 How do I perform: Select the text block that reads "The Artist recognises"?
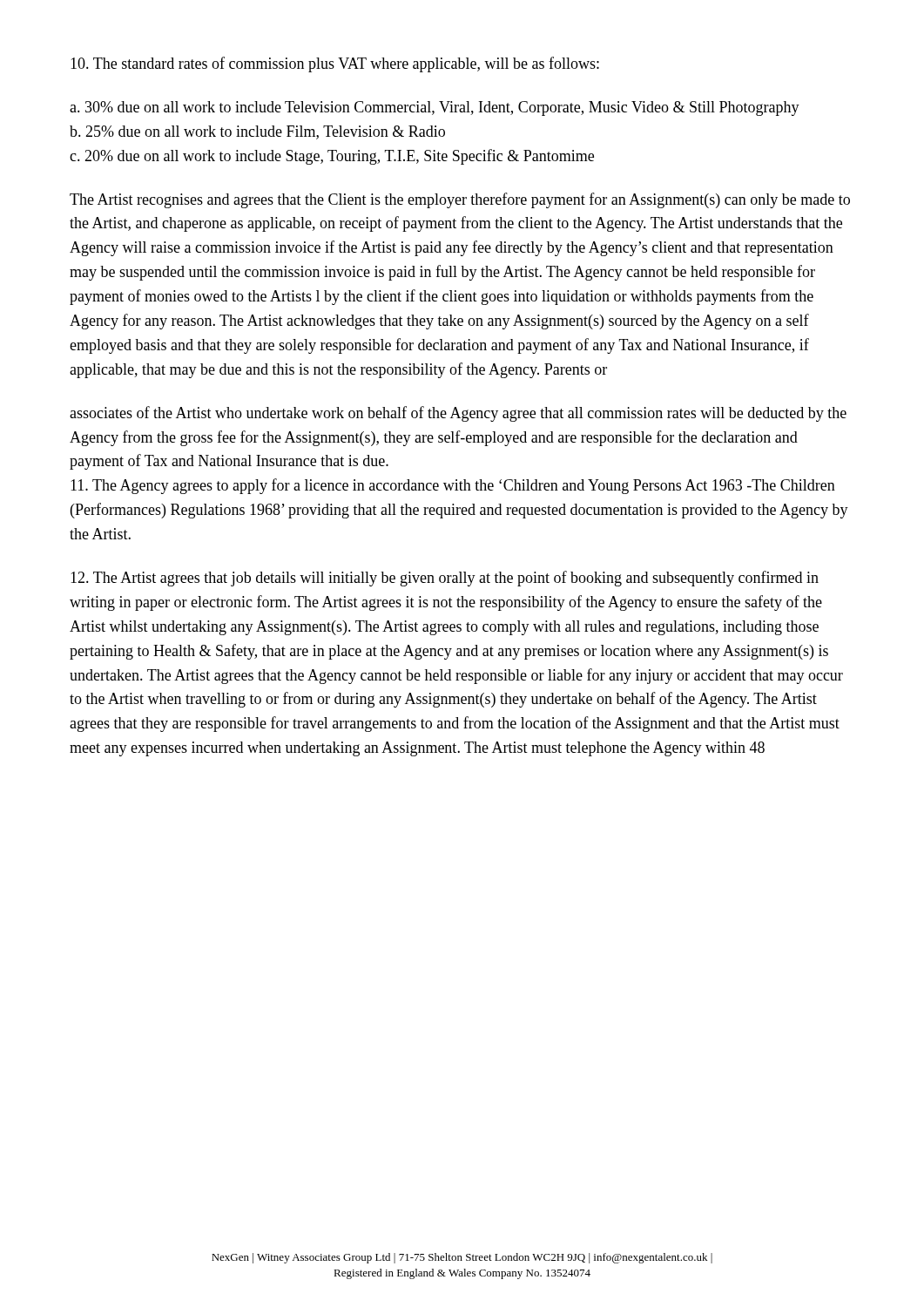(460, 284)
